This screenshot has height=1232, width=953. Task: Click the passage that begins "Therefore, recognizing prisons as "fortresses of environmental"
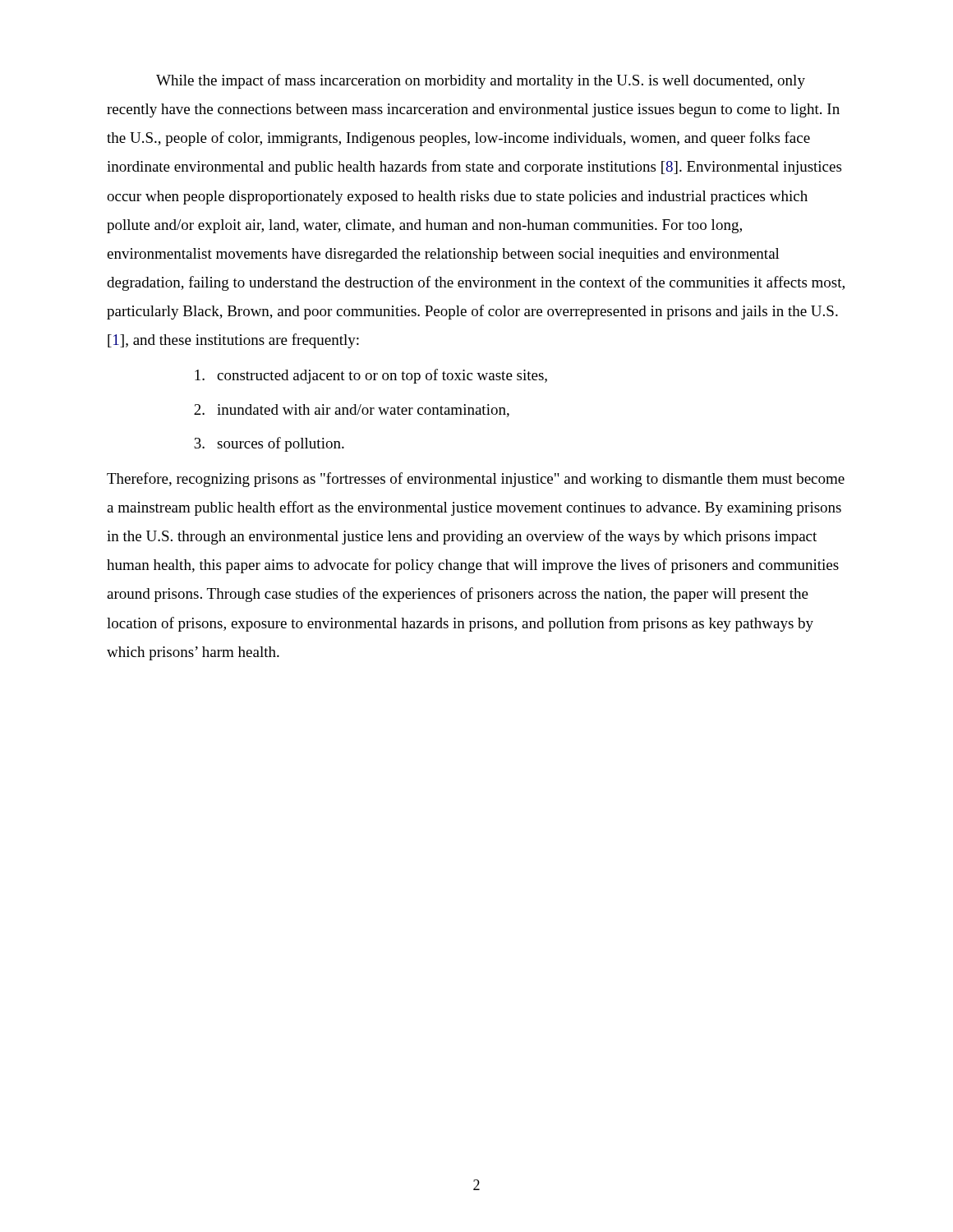pos(476,565)
